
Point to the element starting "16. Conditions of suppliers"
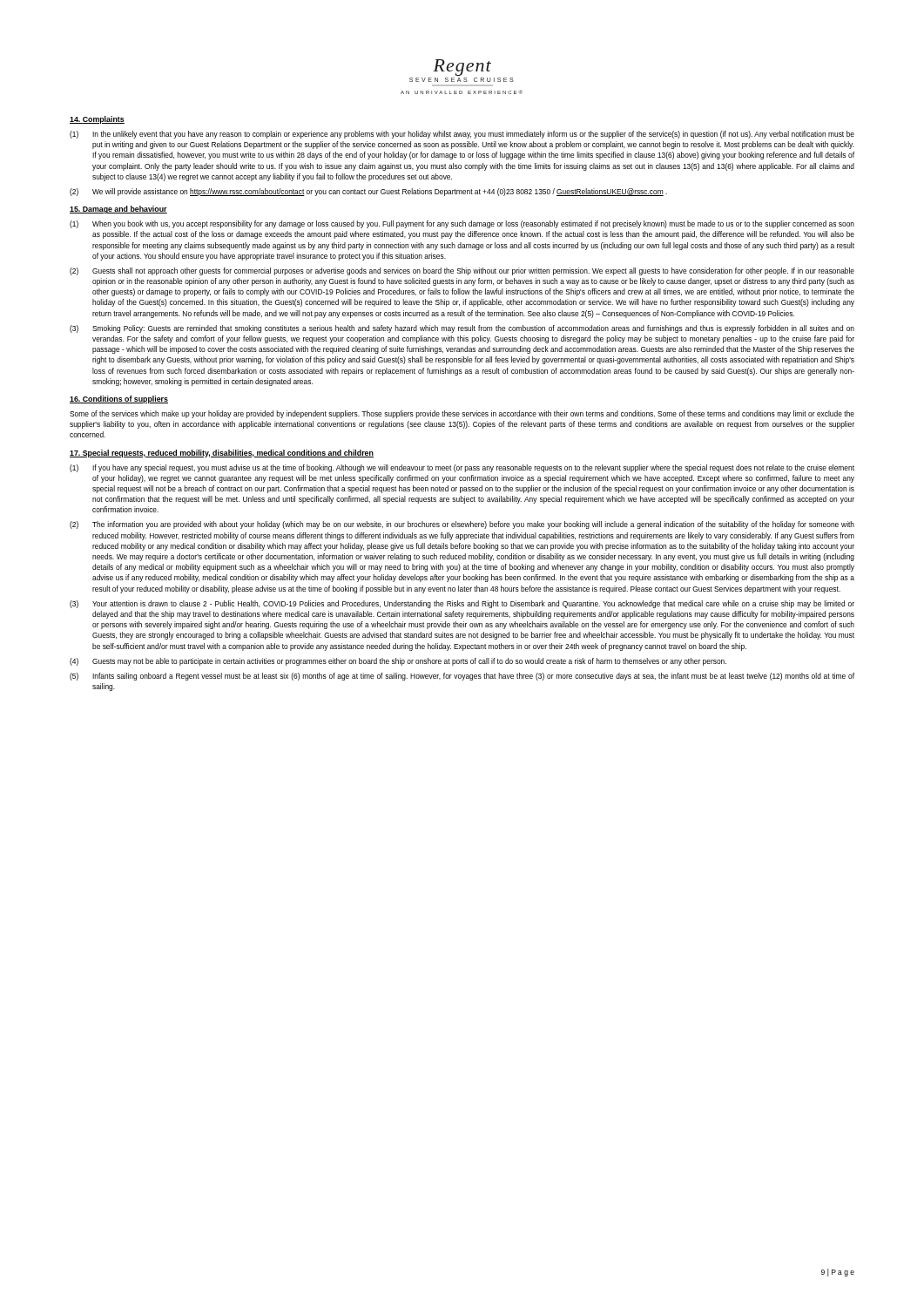pyautogui.click(x=119, y=399)
